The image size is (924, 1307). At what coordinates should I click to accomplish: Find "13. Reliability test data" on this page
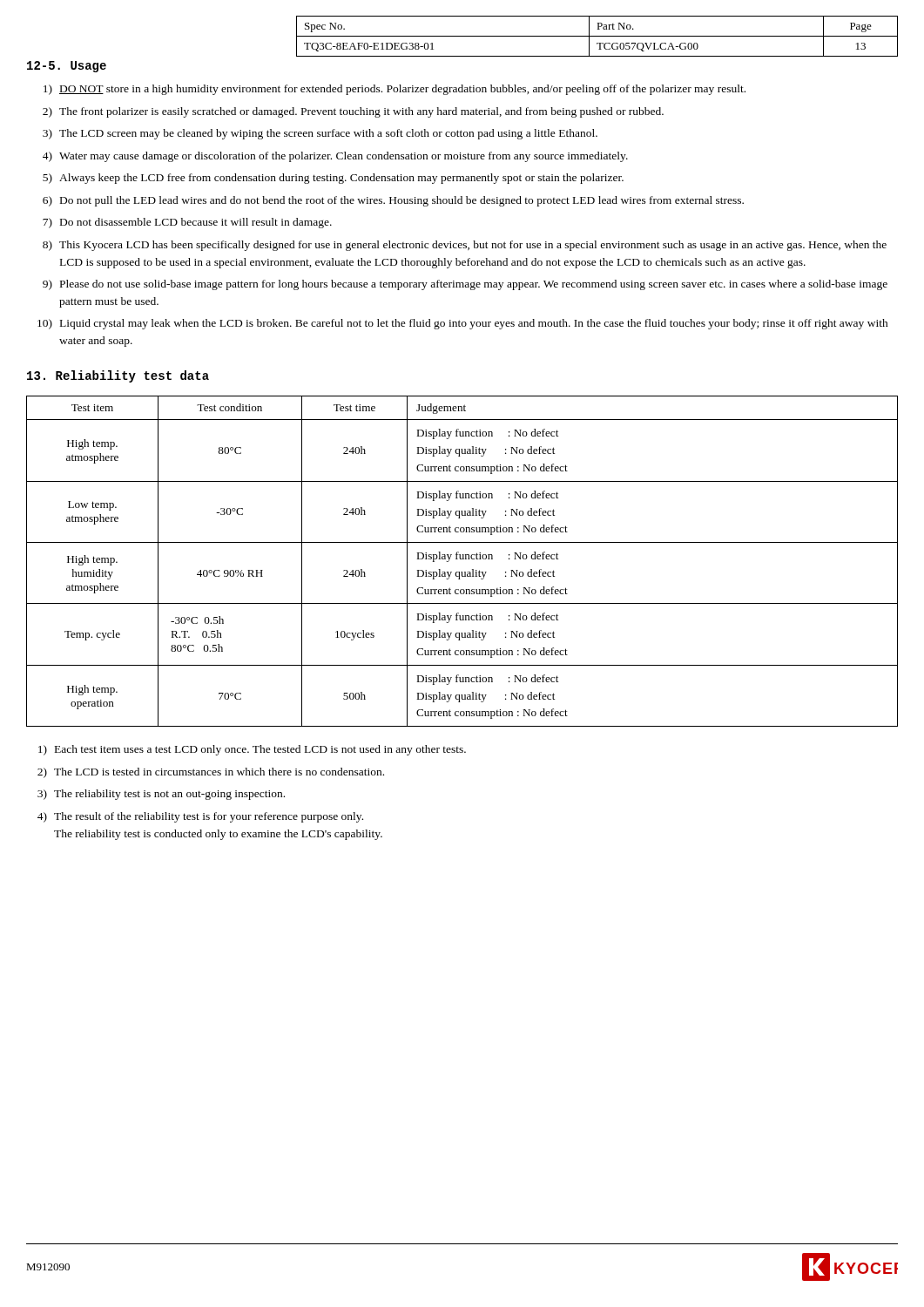tap(118, 377)
